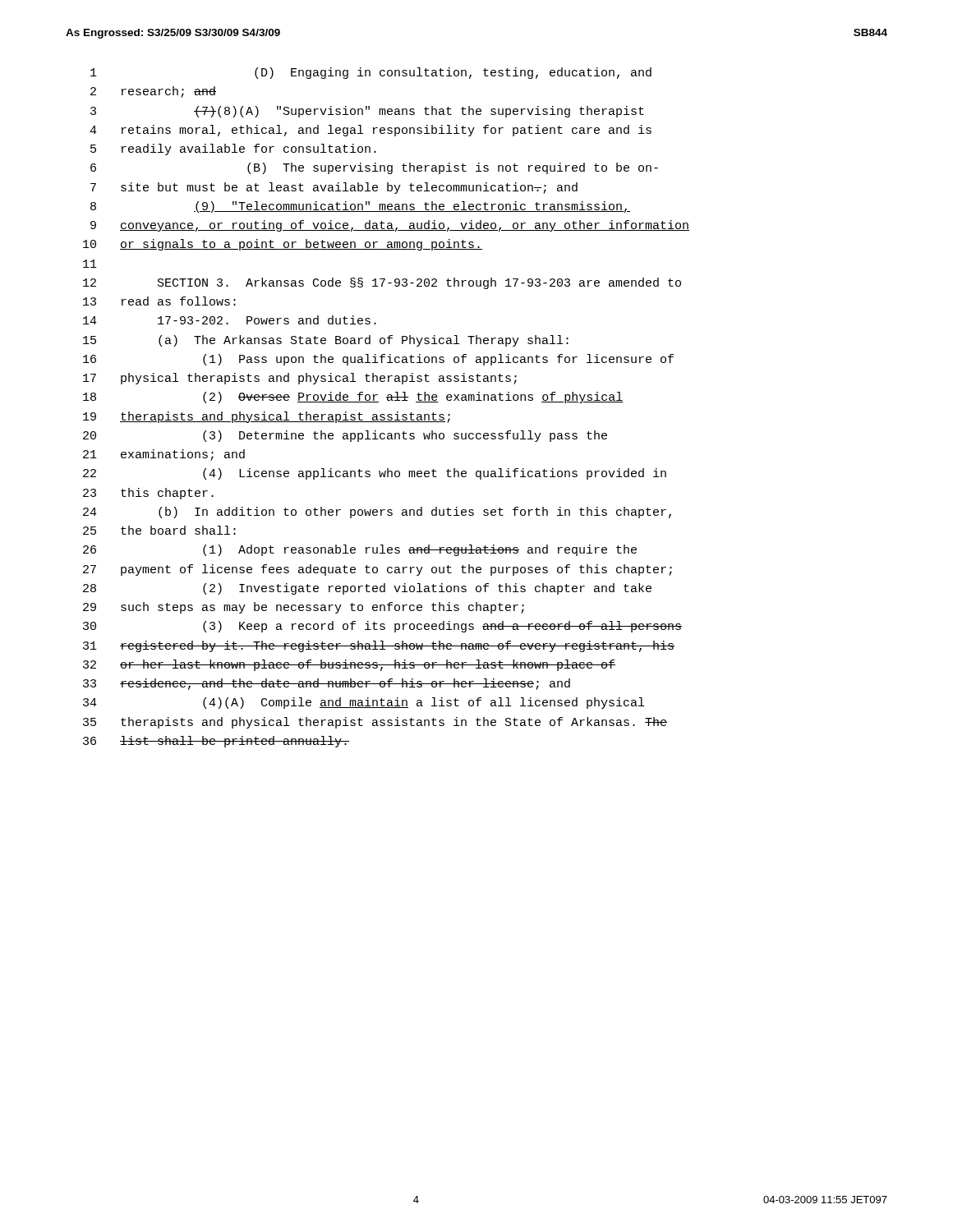Click the passage that begins "16 (1) Pass upon the qualifications of"
The width and height of the screenshot is (953, 1232).
(476, 360)
